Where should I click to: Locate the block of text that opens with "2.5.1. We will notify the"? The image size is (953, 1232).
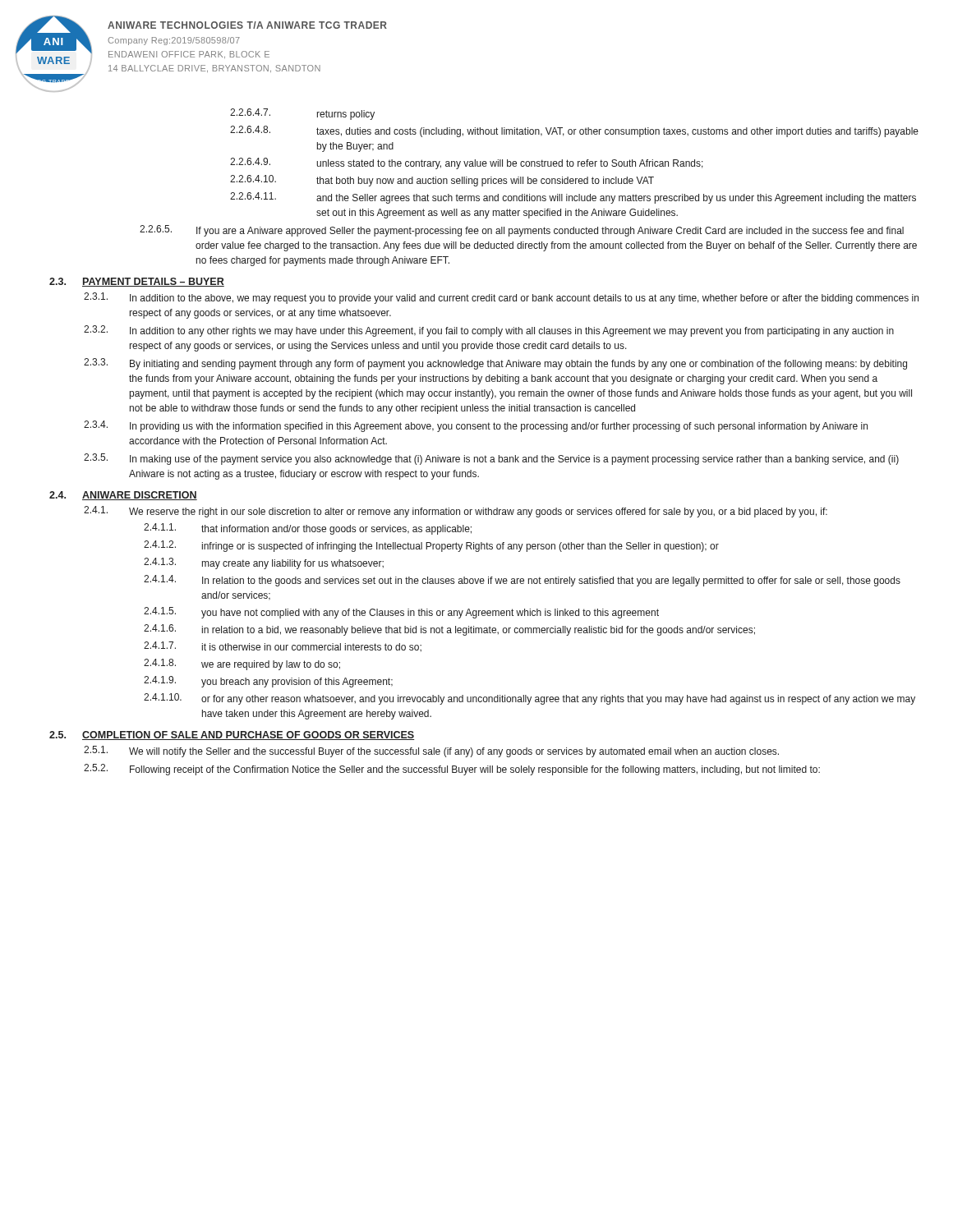click(502, 752)
